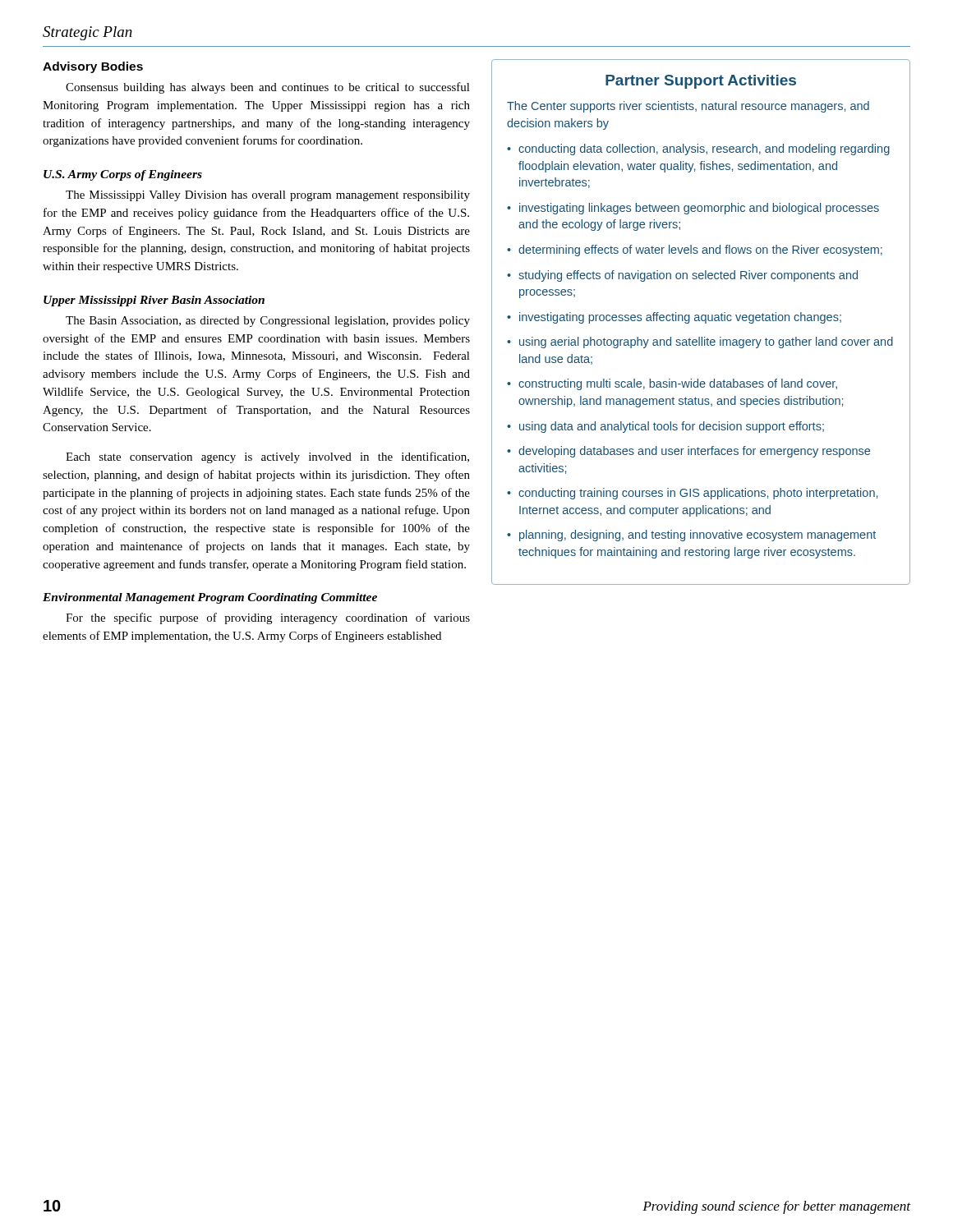The width and height of the screenshot is (953, 1232).
Task: Click on the section header that reads "U.S. Army Corps of Engineers"
Action: (x=123, y=175)
